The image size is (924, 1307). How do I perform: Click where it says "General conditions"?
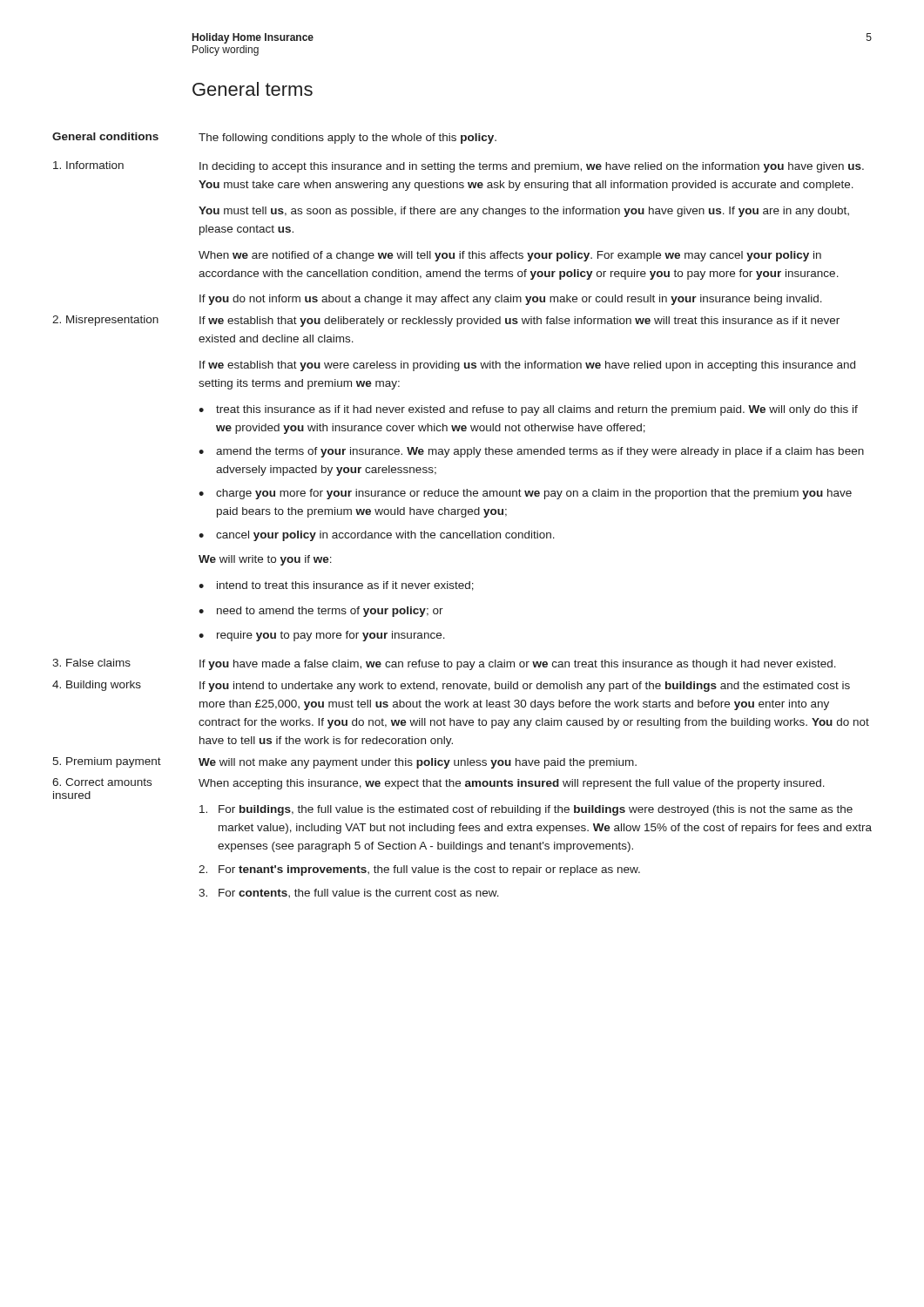coord(106,136)
